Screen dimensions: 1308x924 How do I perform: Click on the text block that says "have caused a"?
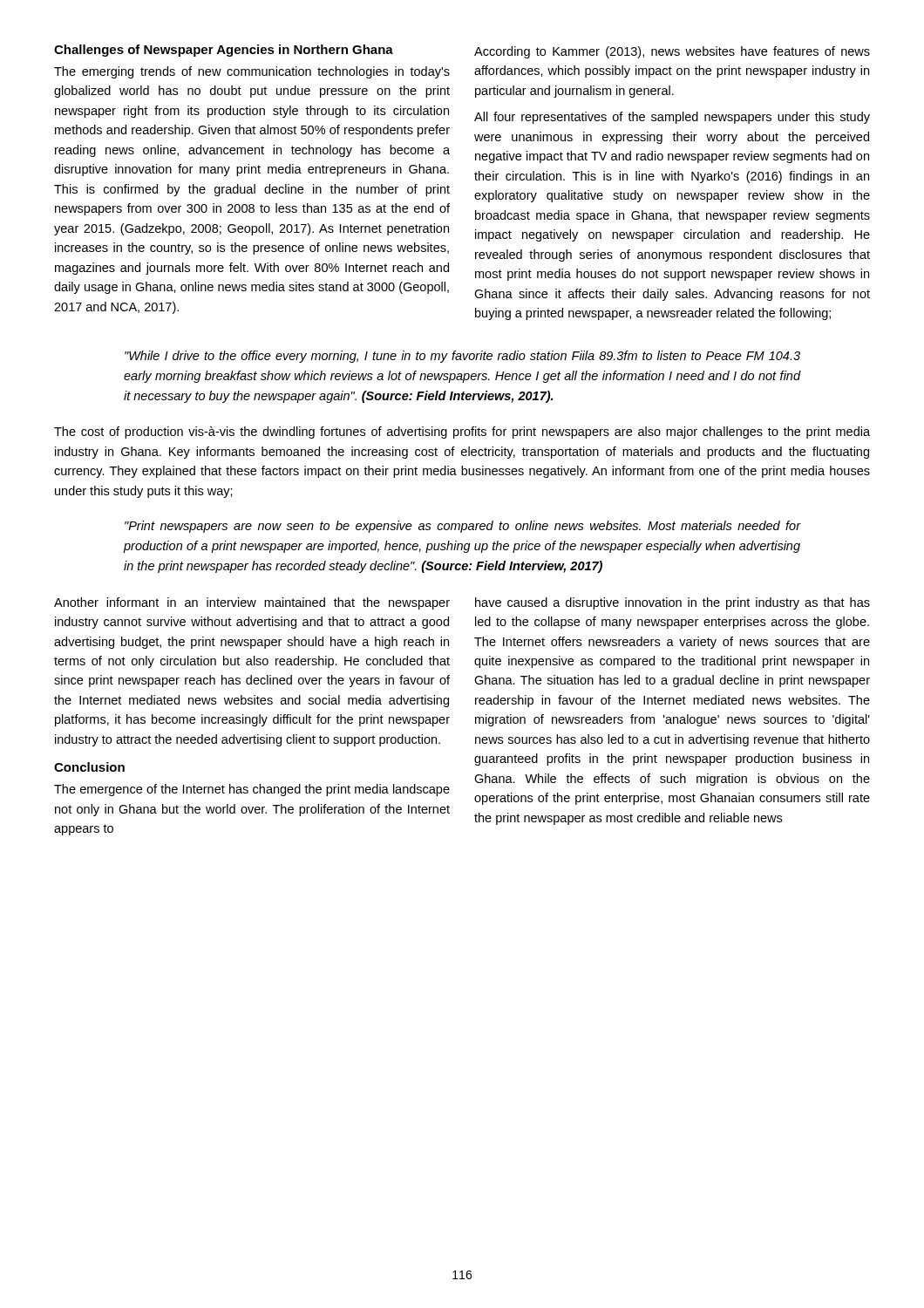tap(672, 710)
